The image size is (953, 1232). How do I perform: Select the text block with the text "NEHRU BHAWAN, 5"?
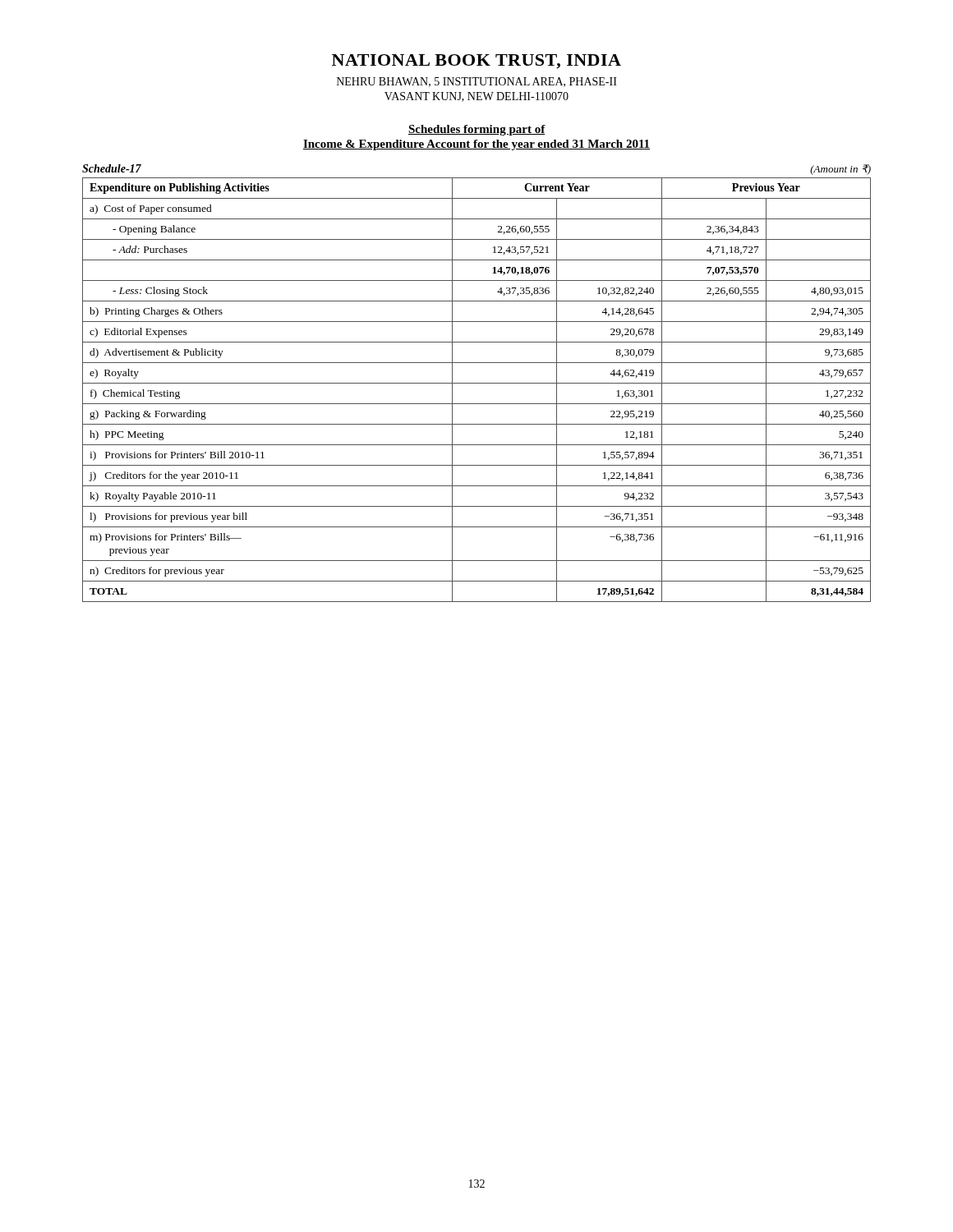tap(476, 89)
